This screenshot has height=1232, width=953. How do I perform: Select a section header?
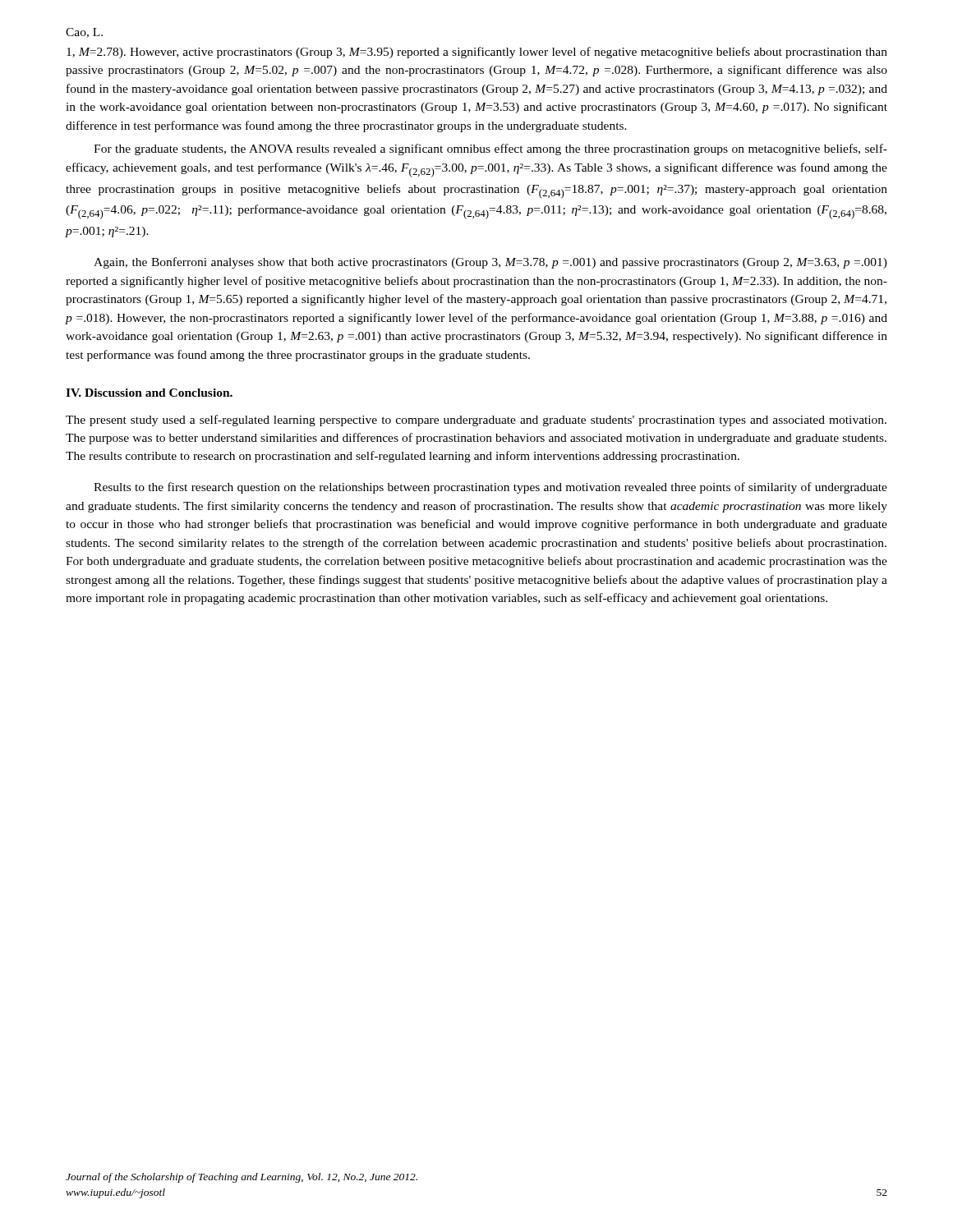(x=149, y=392)
